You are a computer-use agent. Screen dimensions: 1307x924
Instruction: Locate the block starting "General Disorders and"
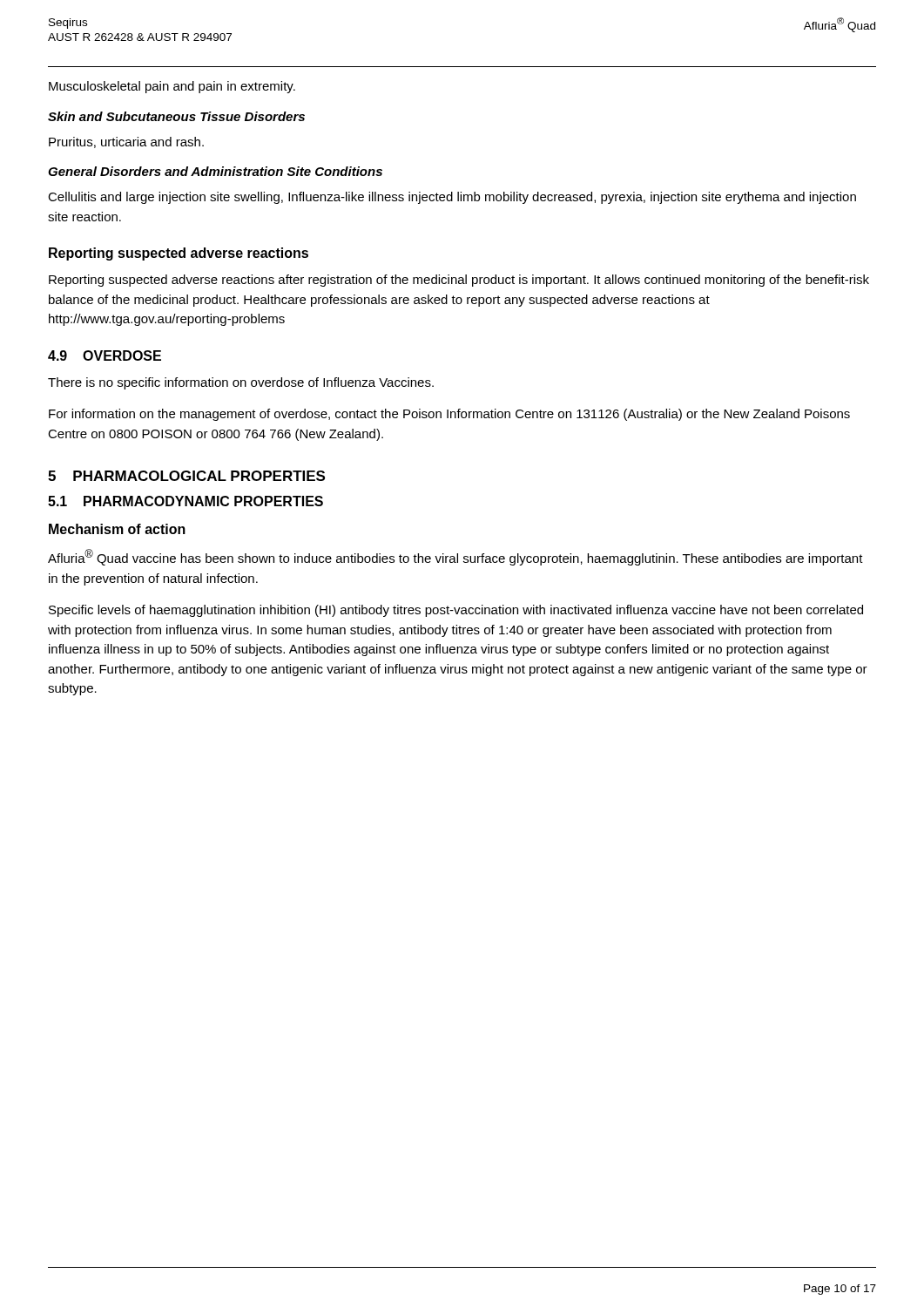(x=215, y=171)
